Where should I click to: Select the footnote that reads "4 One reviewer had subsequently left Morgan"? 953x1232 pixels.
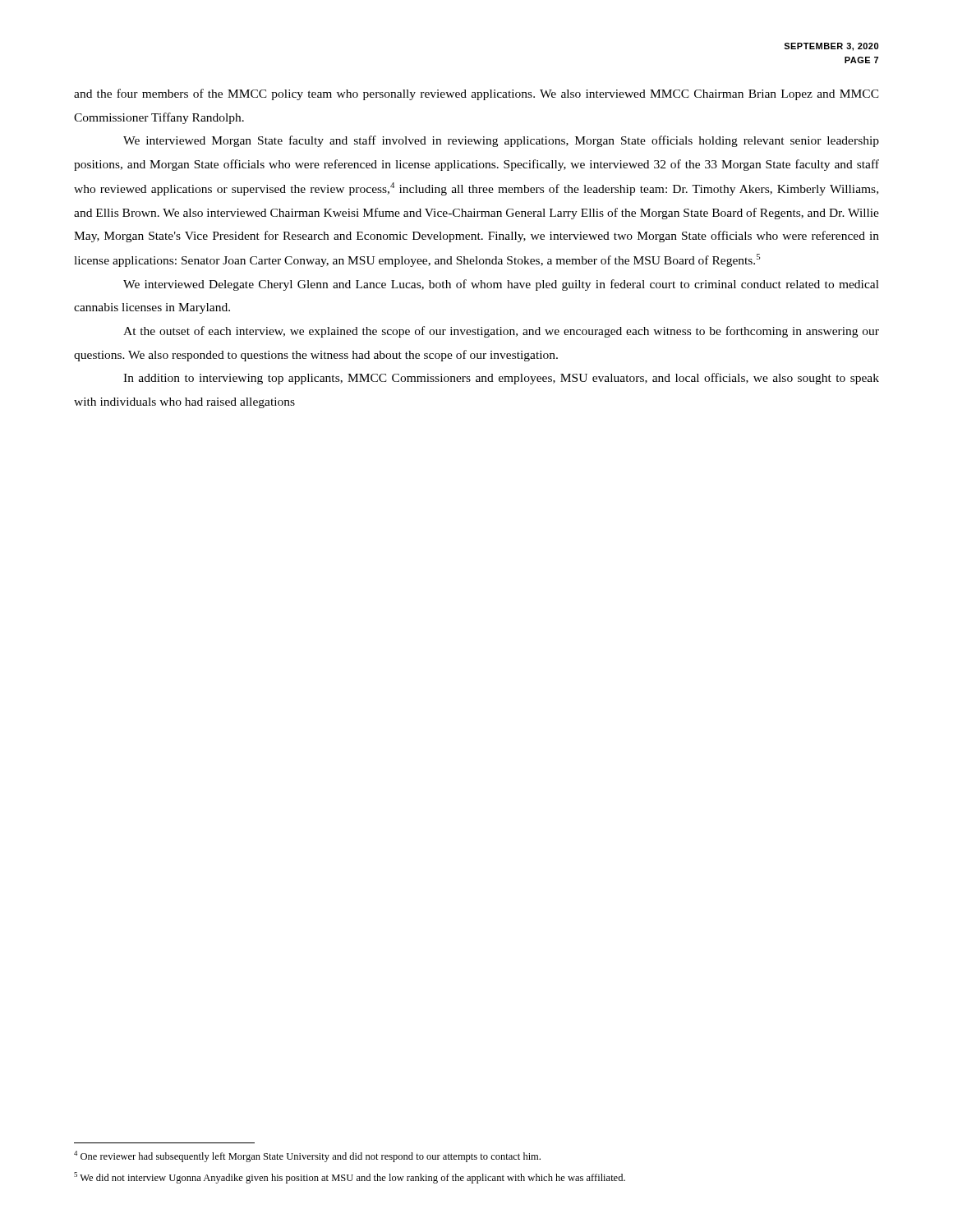[x=308, y=1156]
